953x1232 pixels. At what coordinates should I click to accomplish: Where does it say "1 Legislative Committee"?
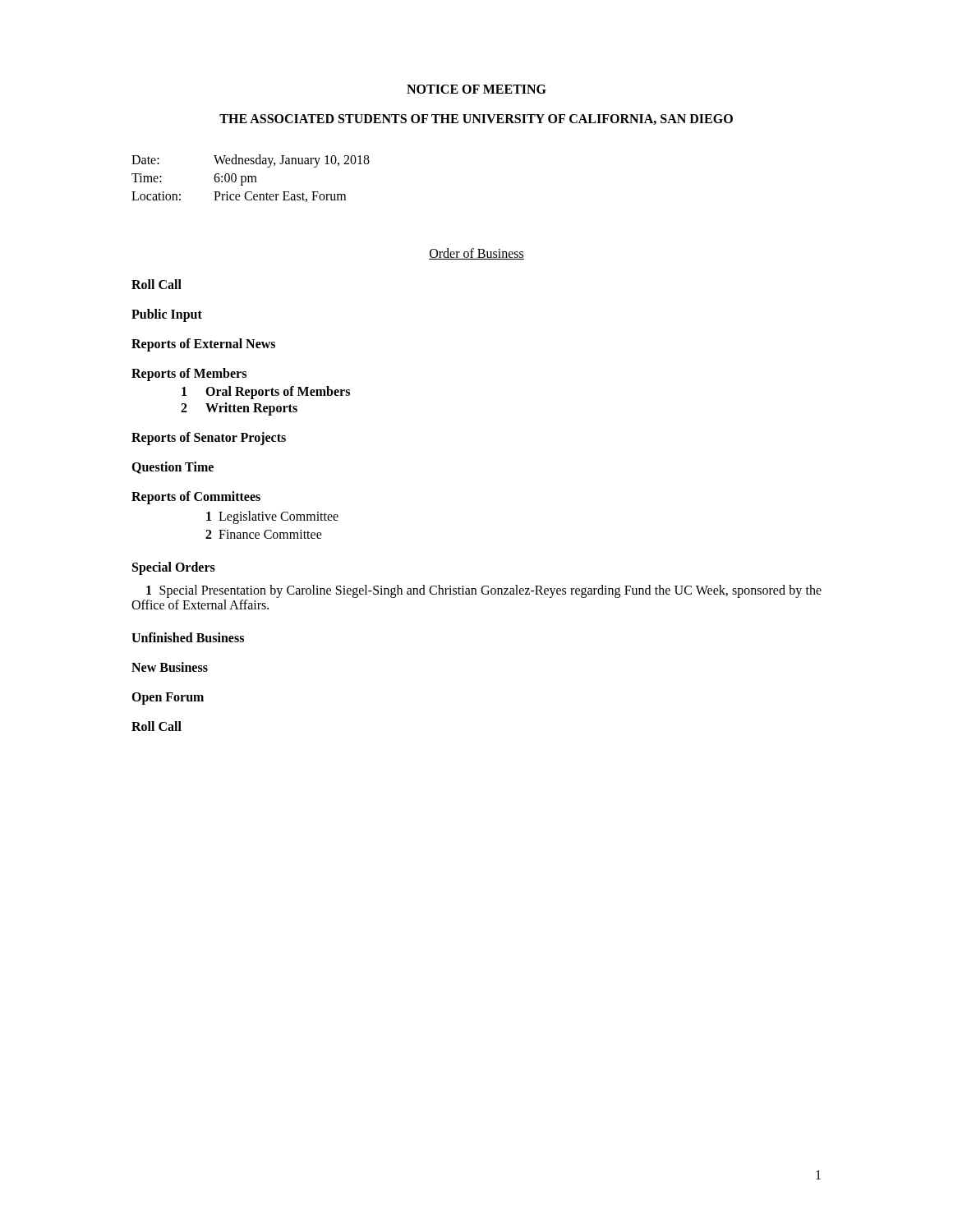(272, 516)
